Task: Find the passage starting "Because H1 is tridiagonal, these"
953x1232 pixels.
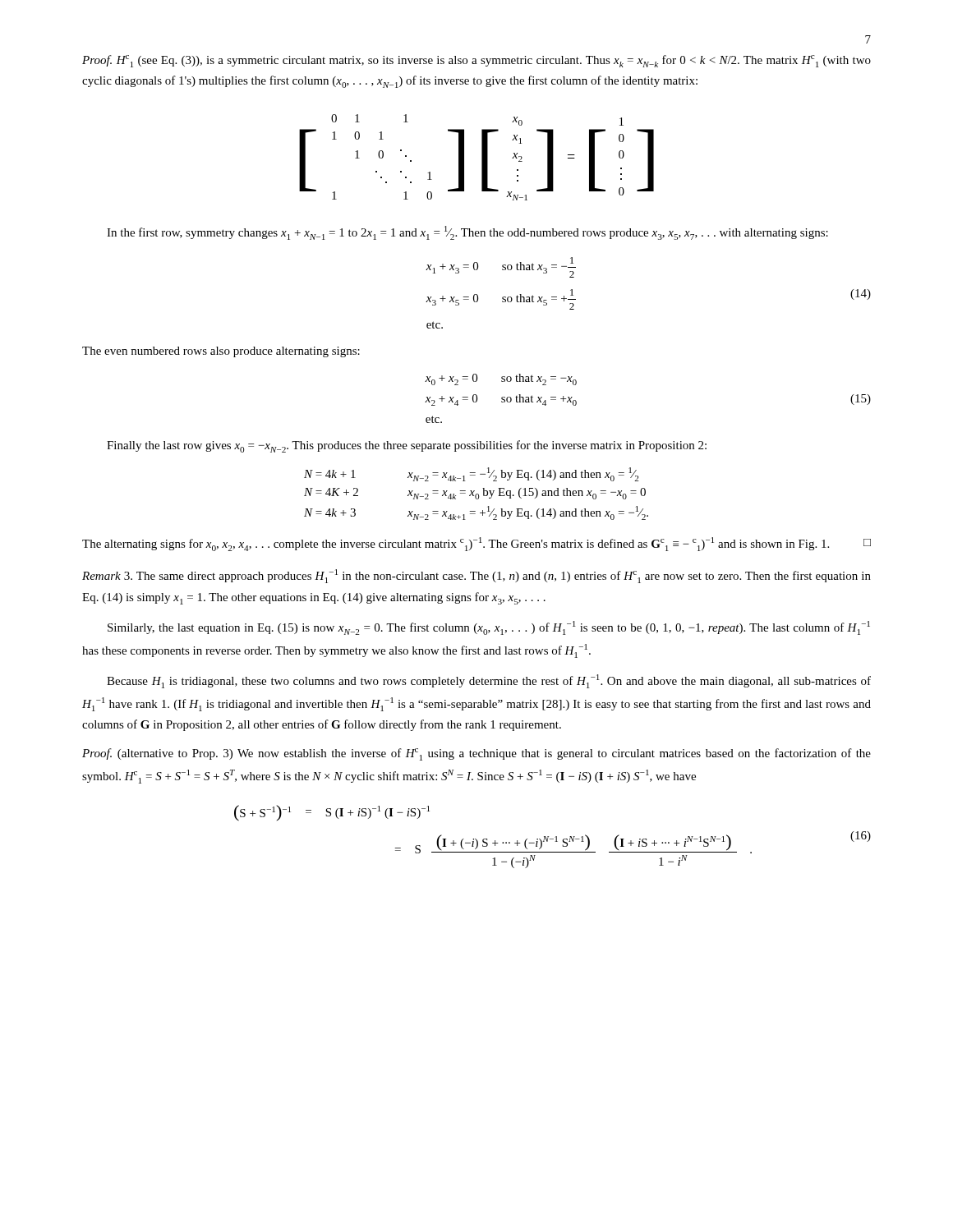Action: (476, 702)
